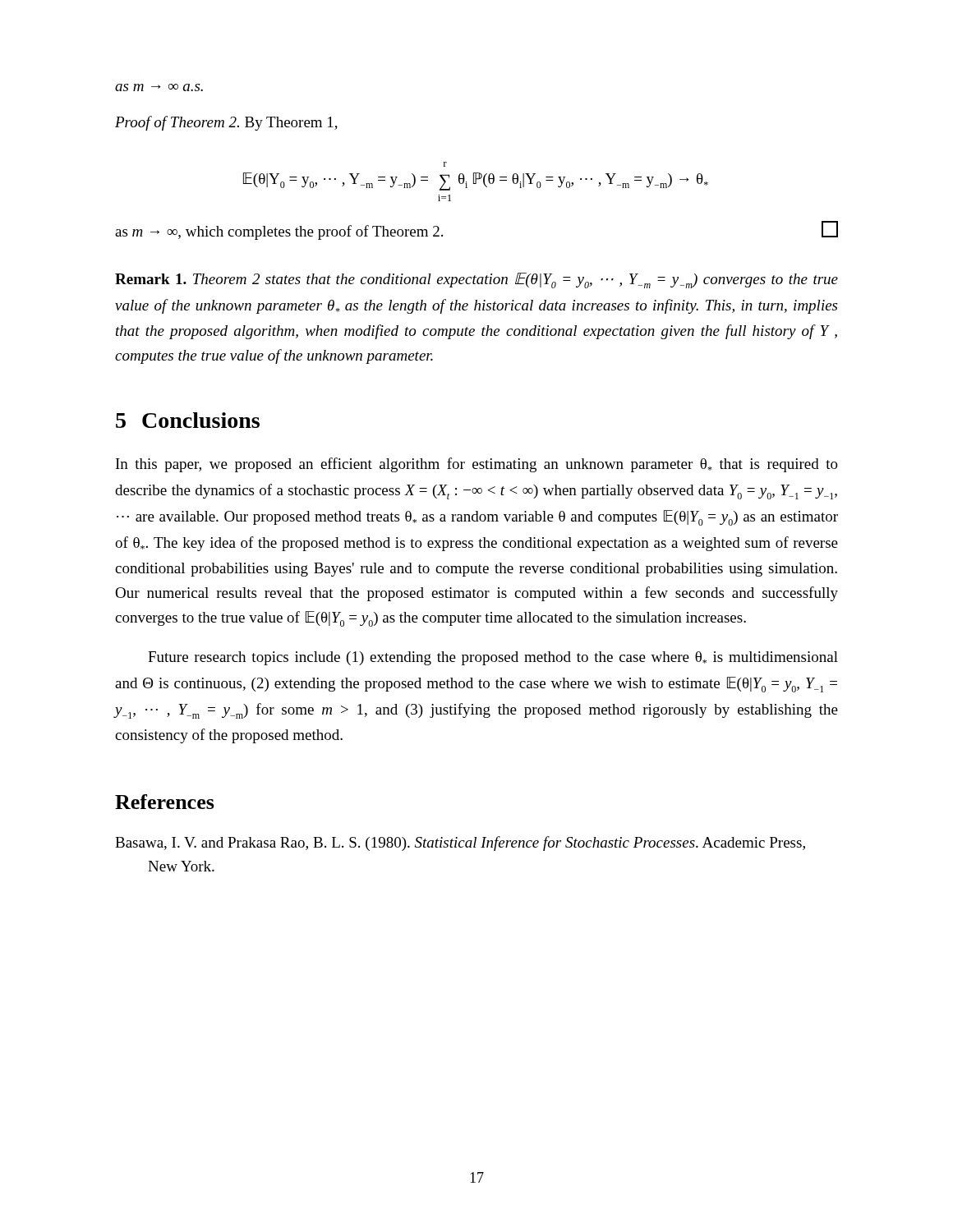953x1232 pixels.
Task: Locate the block of text that opens with "Future research topics include (1) extending"
Action: (x=476, y=696)
